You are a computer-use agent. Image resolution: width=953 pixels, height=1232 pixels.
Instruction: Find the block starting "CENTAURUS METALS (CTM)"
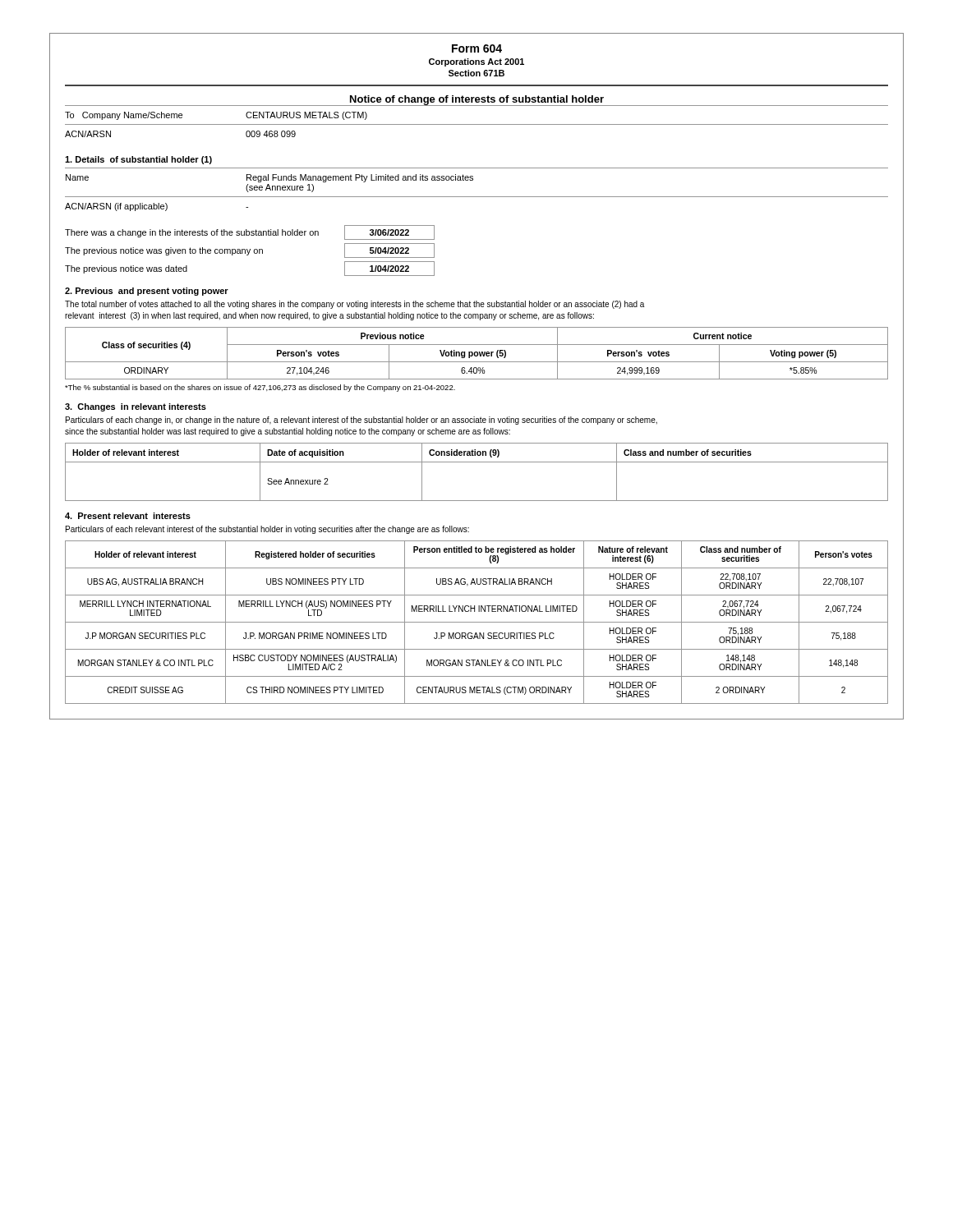coord(306,115)
